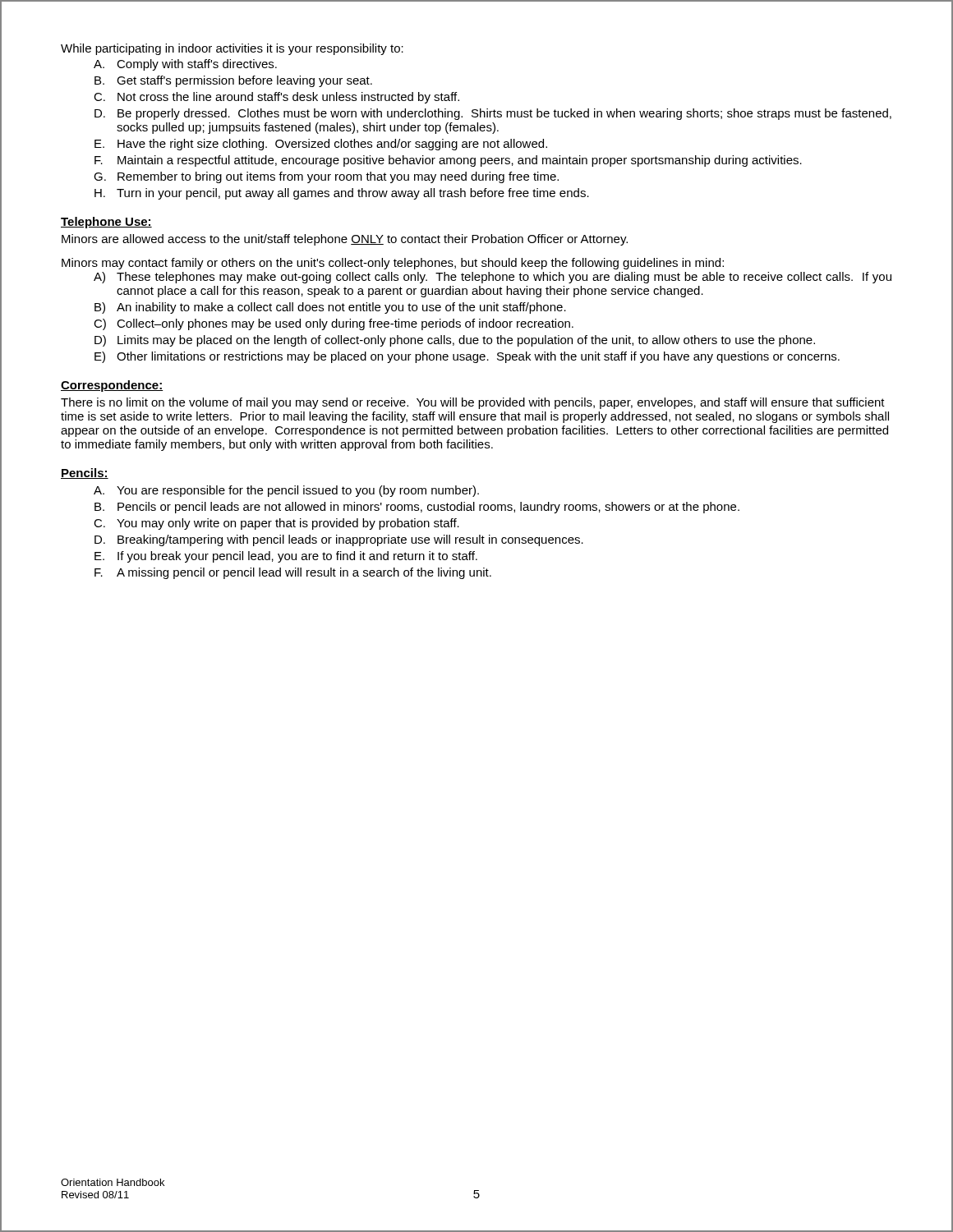The height and width of the screenshot is (1232, 953).
Task: Locate the region starting "D. Be properly dressed. Clothes must"
Action: pos(493,120)
